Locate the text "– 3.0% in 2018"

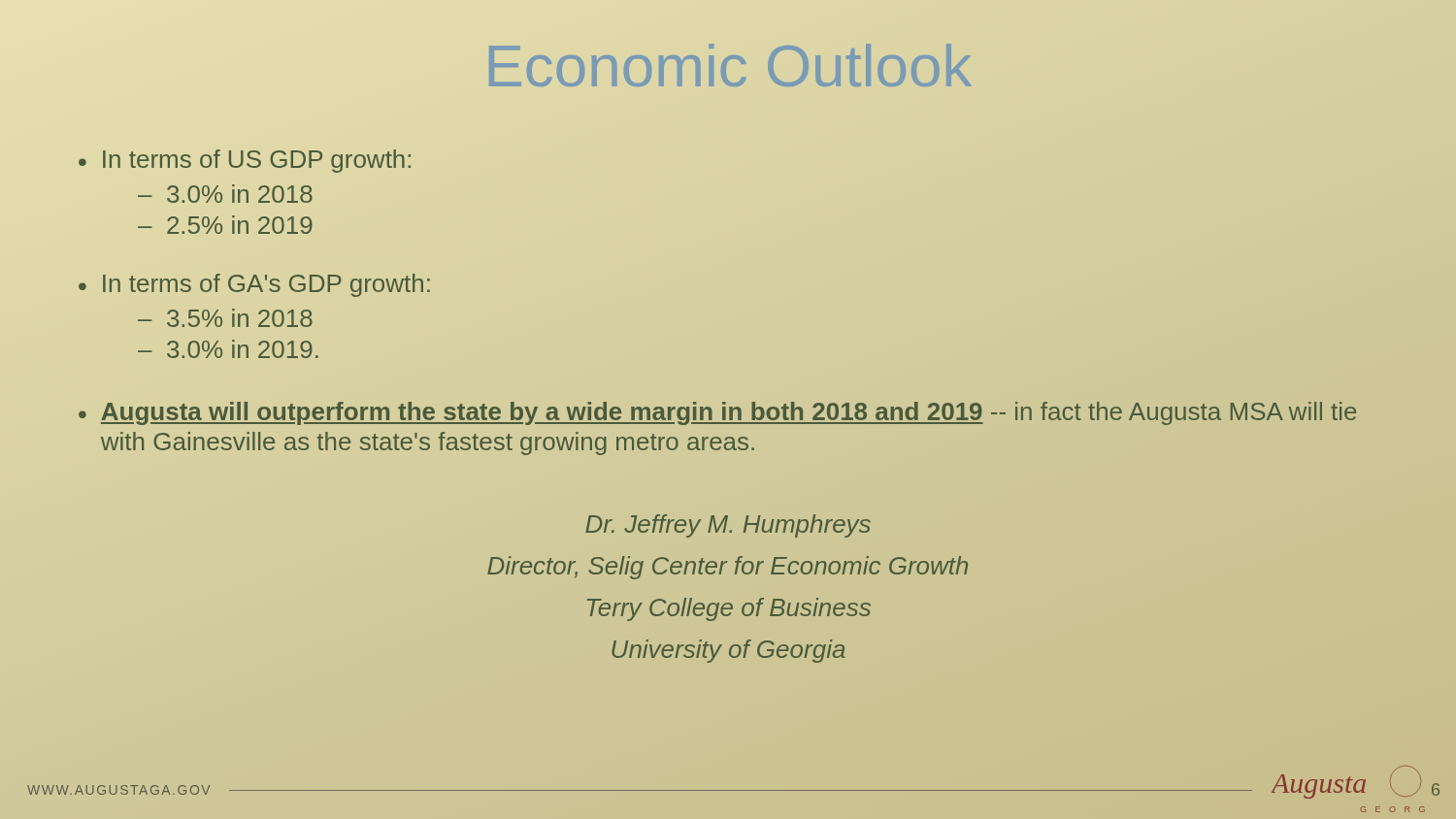[x=226, y=194]
